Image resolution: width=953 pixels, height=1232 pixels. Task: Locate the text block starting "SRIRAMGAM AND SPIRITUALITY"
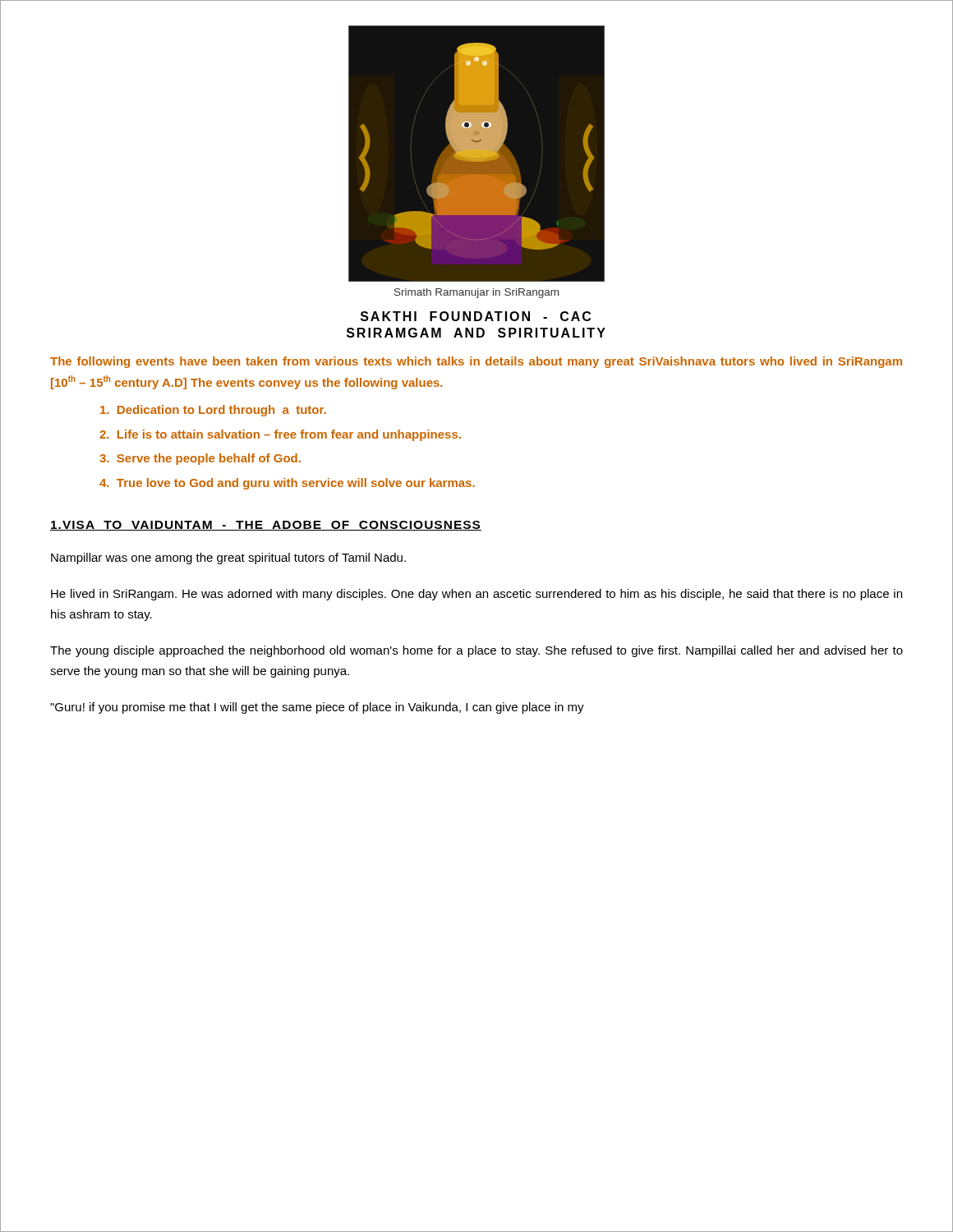click(476, 333)
